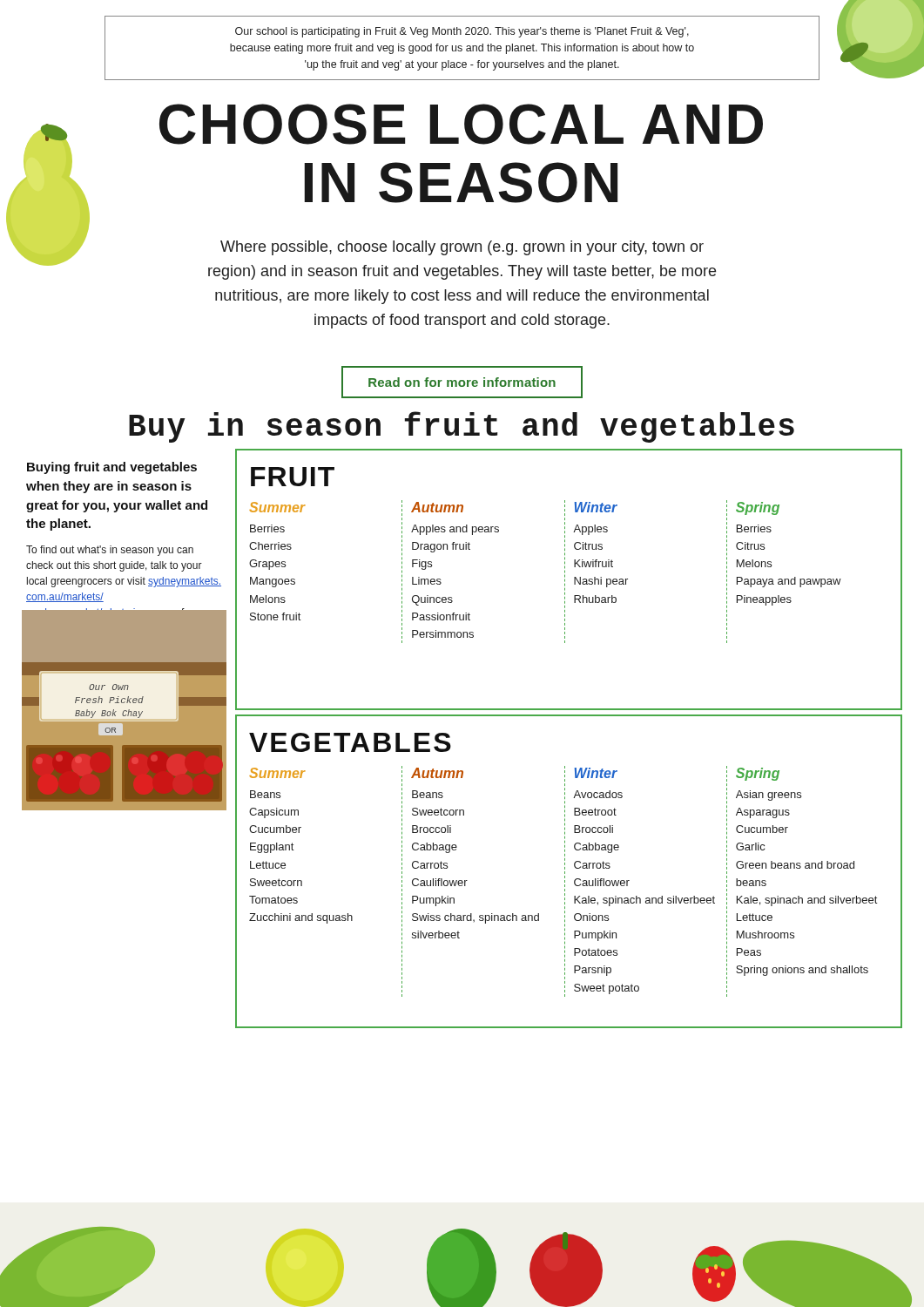Viewport: 924px width, 1307px height.
Task: Click on the table containing "FRUIT Summer BerriesCherriesGrapesMangoesMelonsStone fruit"
Action: pyautogui.click(x=569, y=579)
